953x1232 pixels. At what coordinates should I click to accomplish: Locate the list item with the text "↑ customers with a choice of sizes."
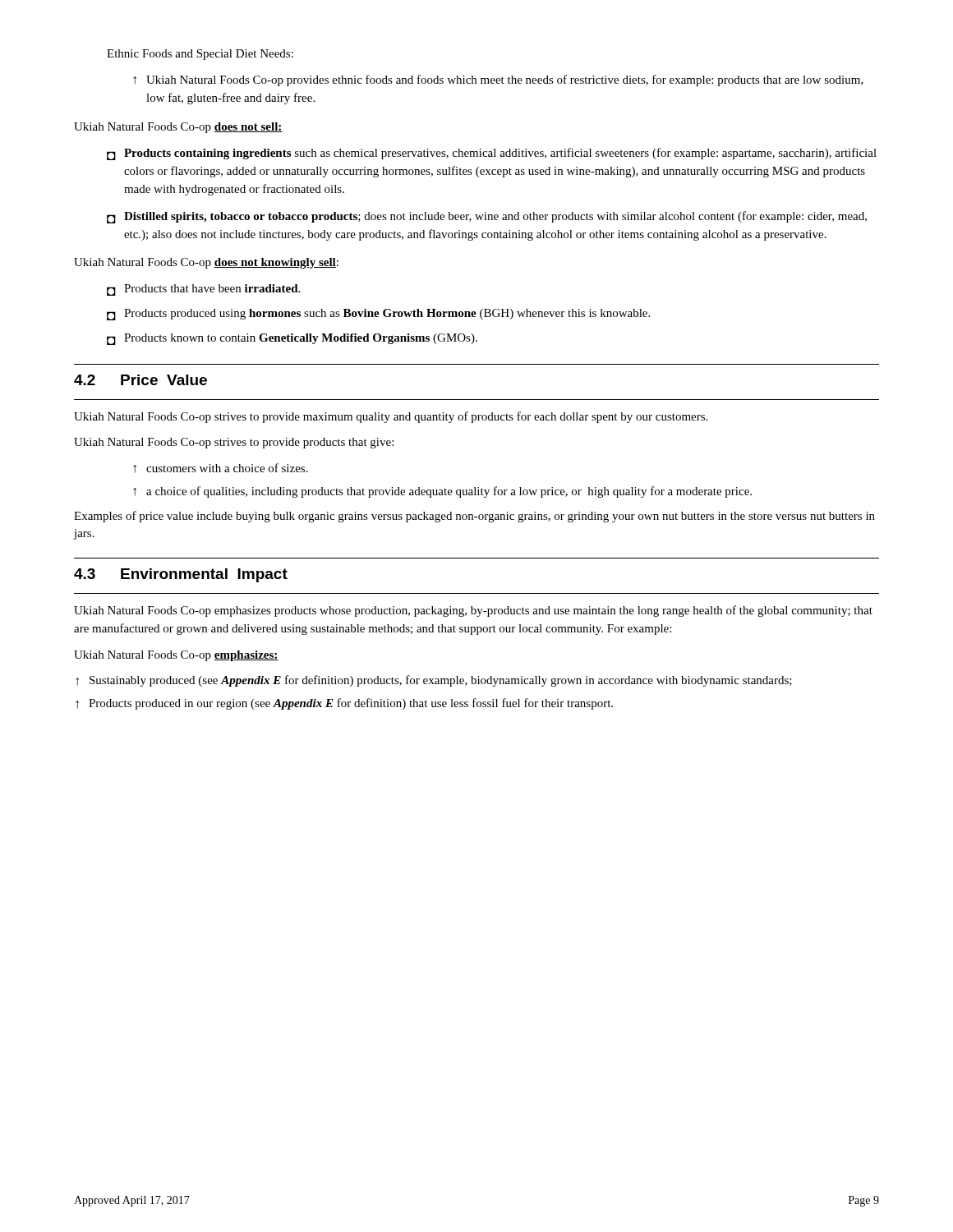221,468
